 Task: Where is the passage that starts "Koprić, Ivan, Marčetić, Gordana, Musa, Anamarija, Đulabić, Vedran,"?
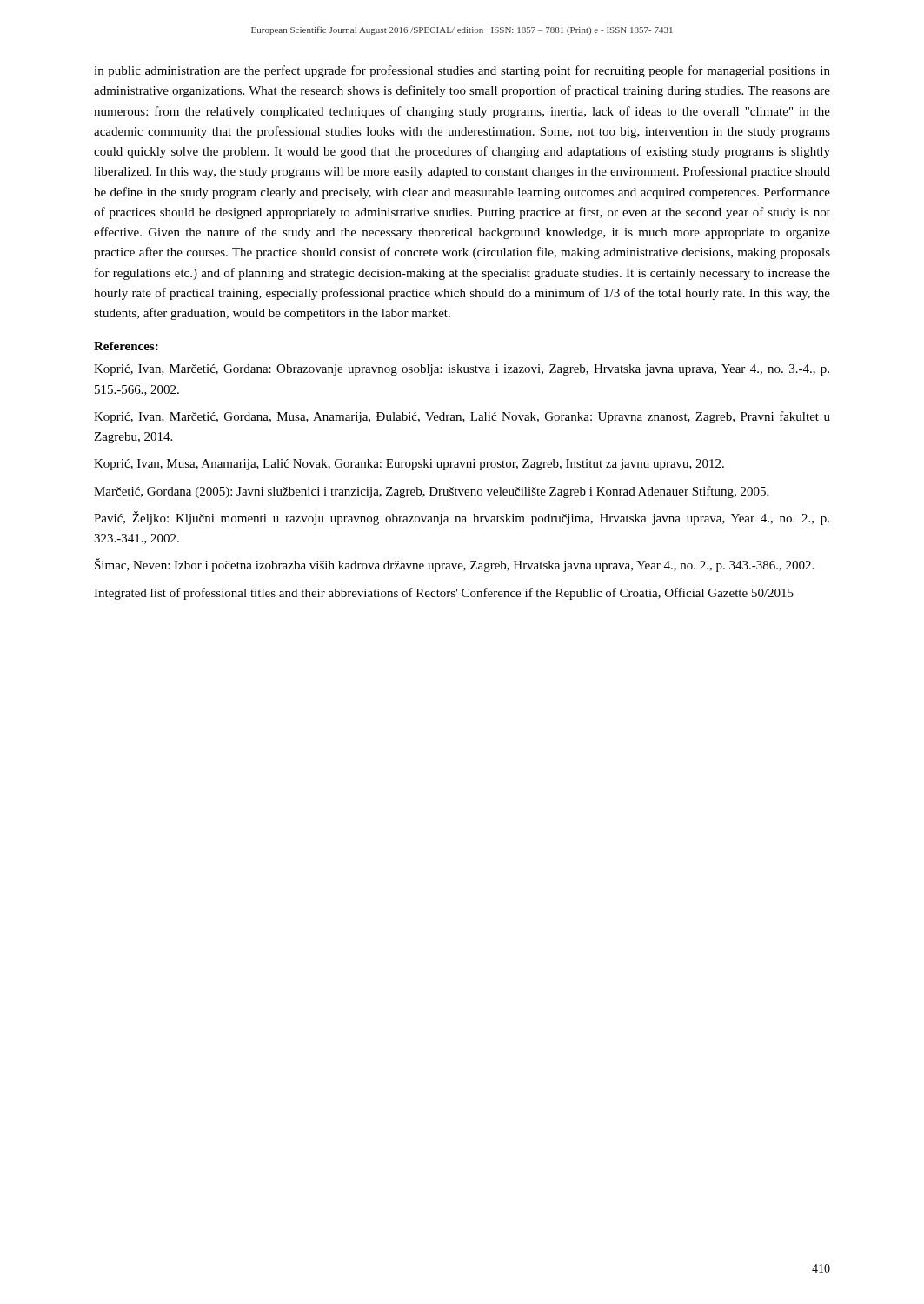tap(462, 426)
